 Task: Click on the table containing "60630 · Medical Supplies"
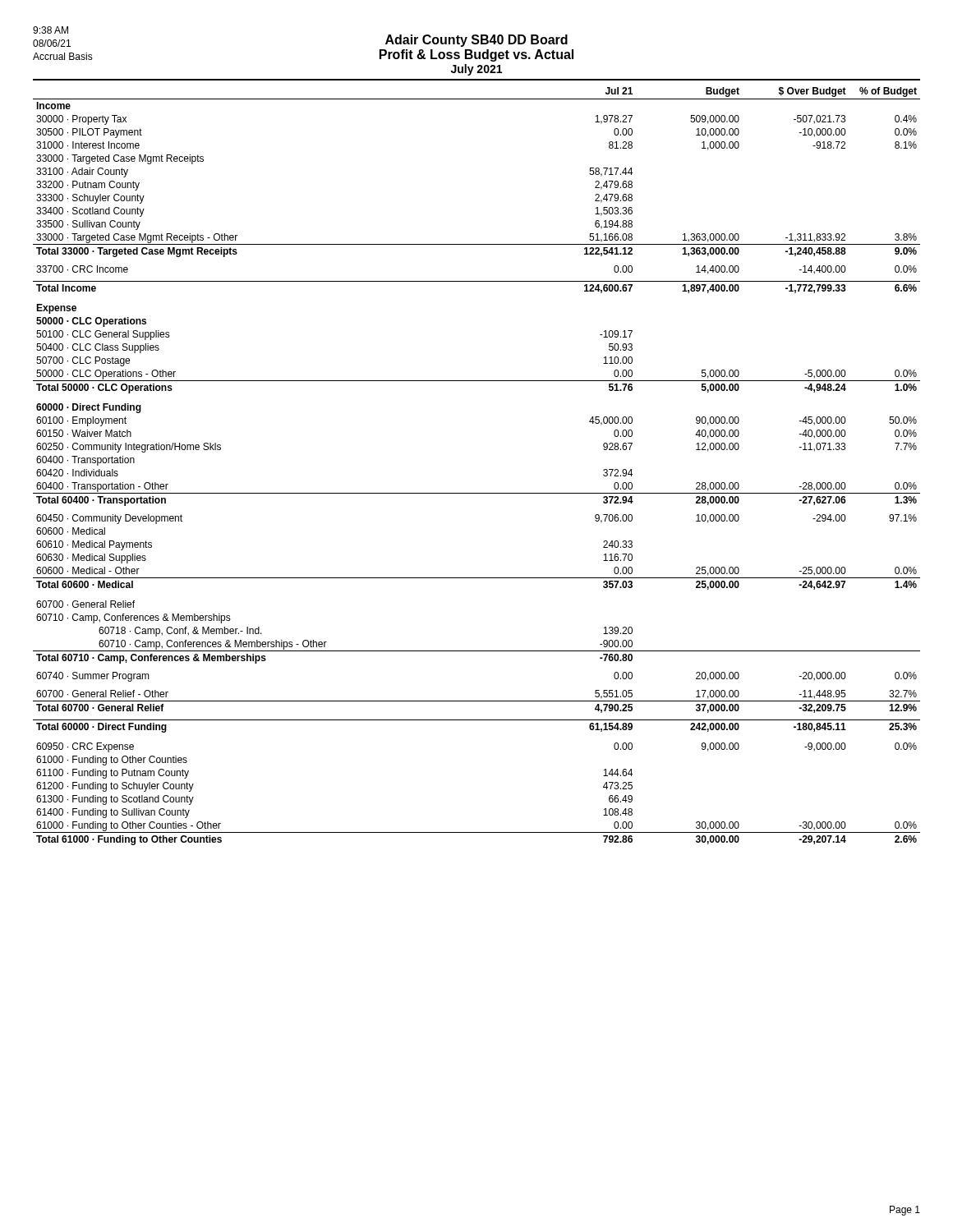(476, 465)
